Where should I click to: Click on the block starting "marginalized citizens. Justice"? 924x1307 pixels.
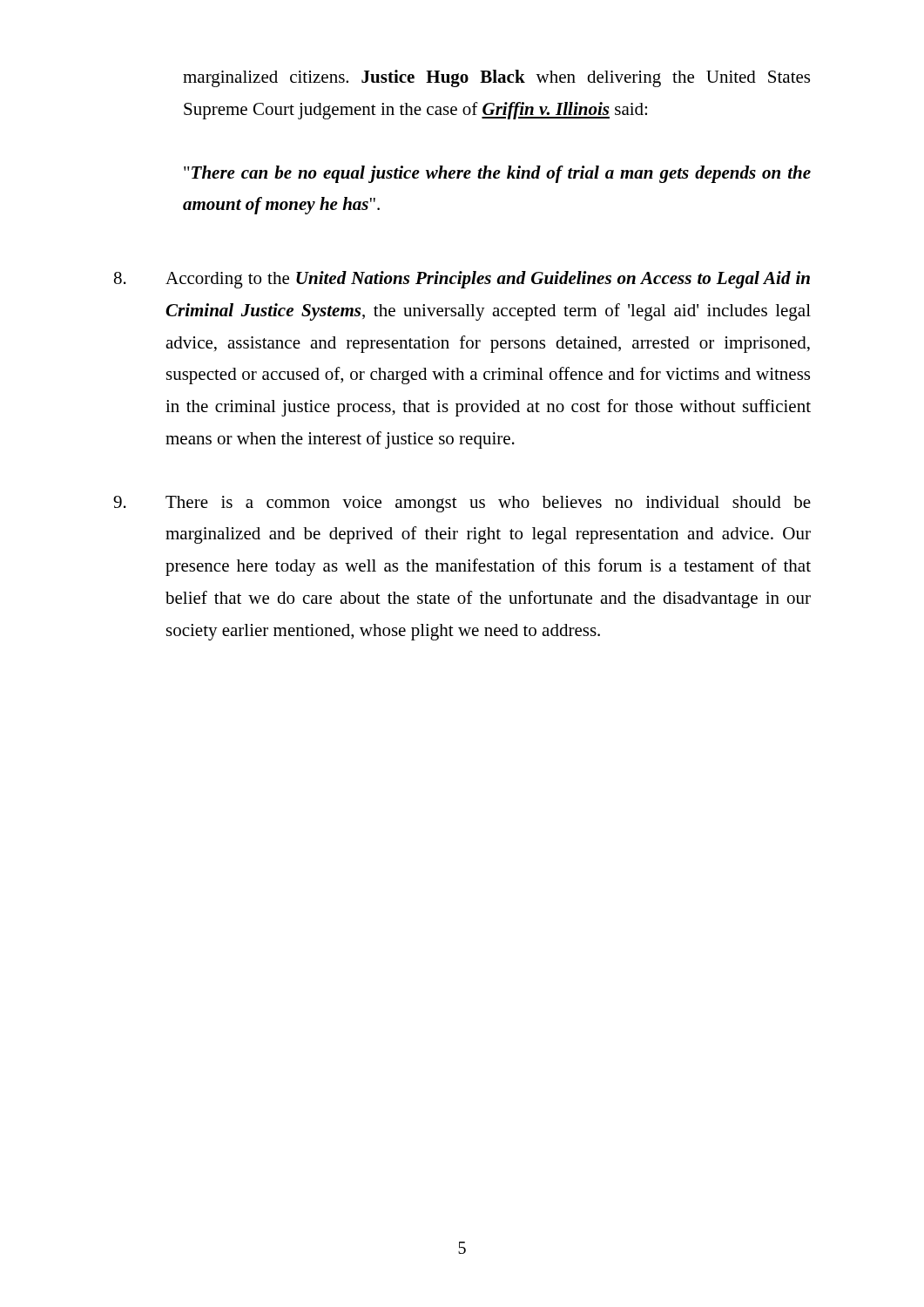(497, 93)
